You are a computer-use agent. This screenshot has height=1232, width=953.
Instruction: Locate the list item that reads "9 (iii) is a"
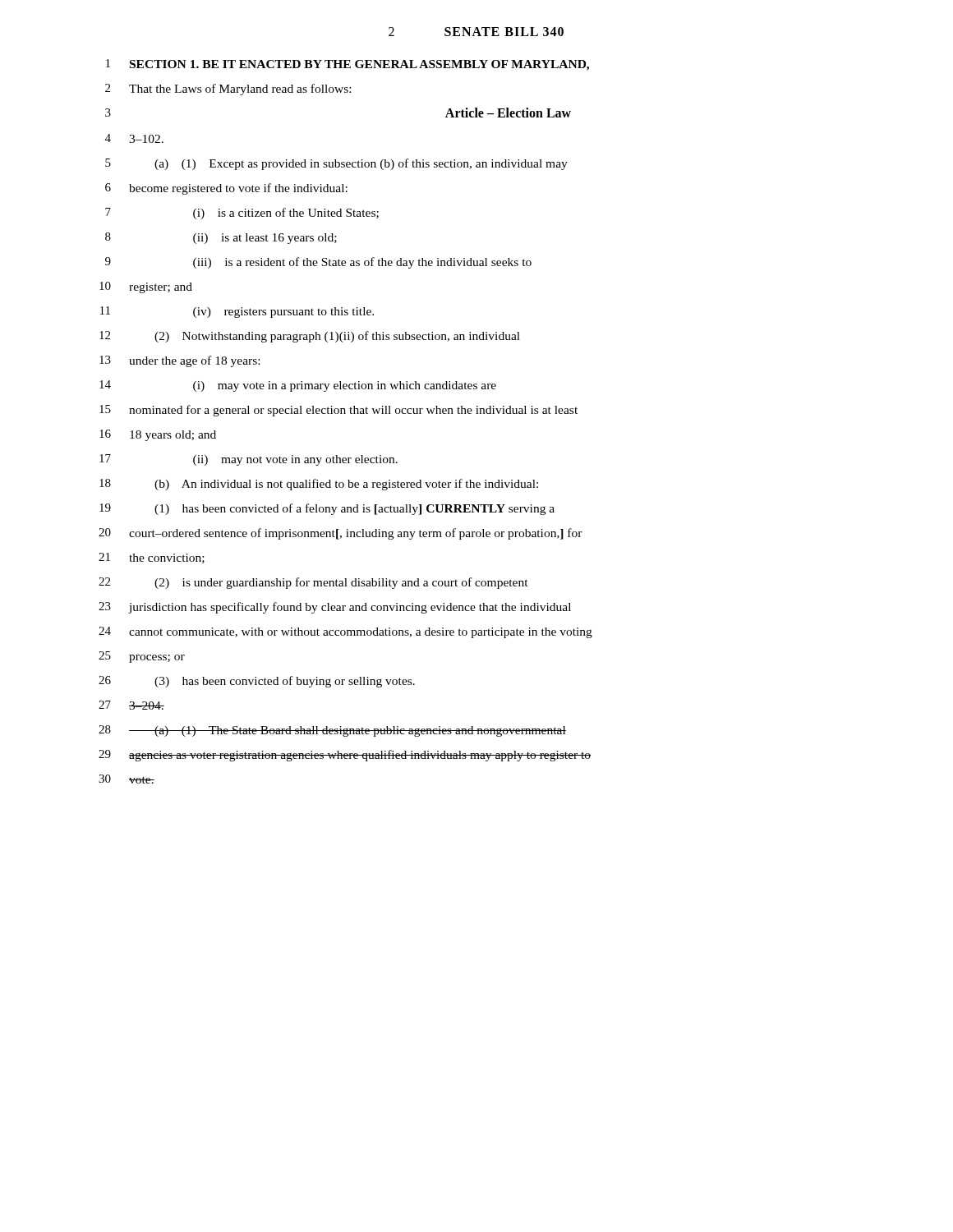(476, 274)
